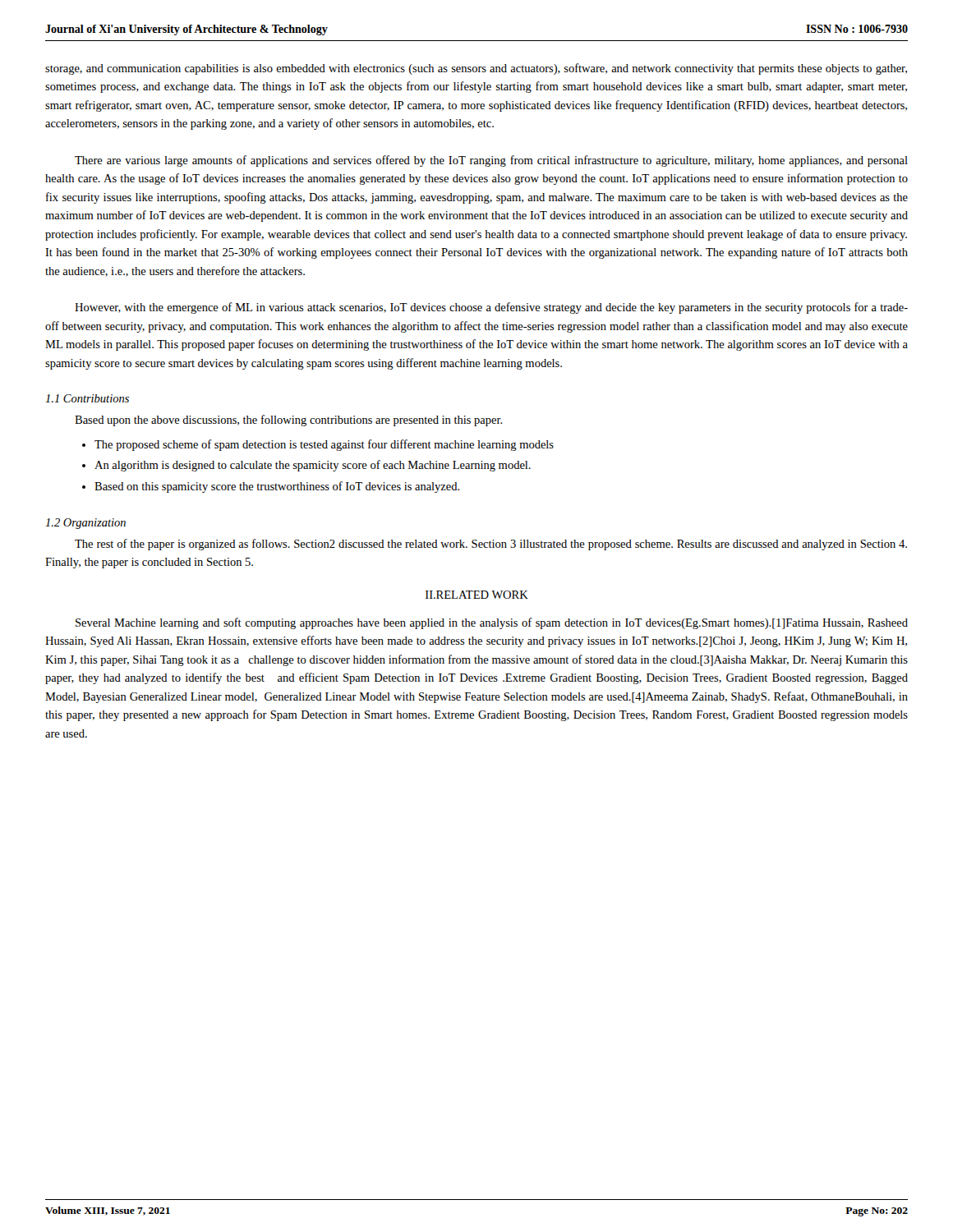Click on the text block that says "However, with the emergence of ML"
The height and width of the screenshot is (1232, 953).
pos(476,335)
